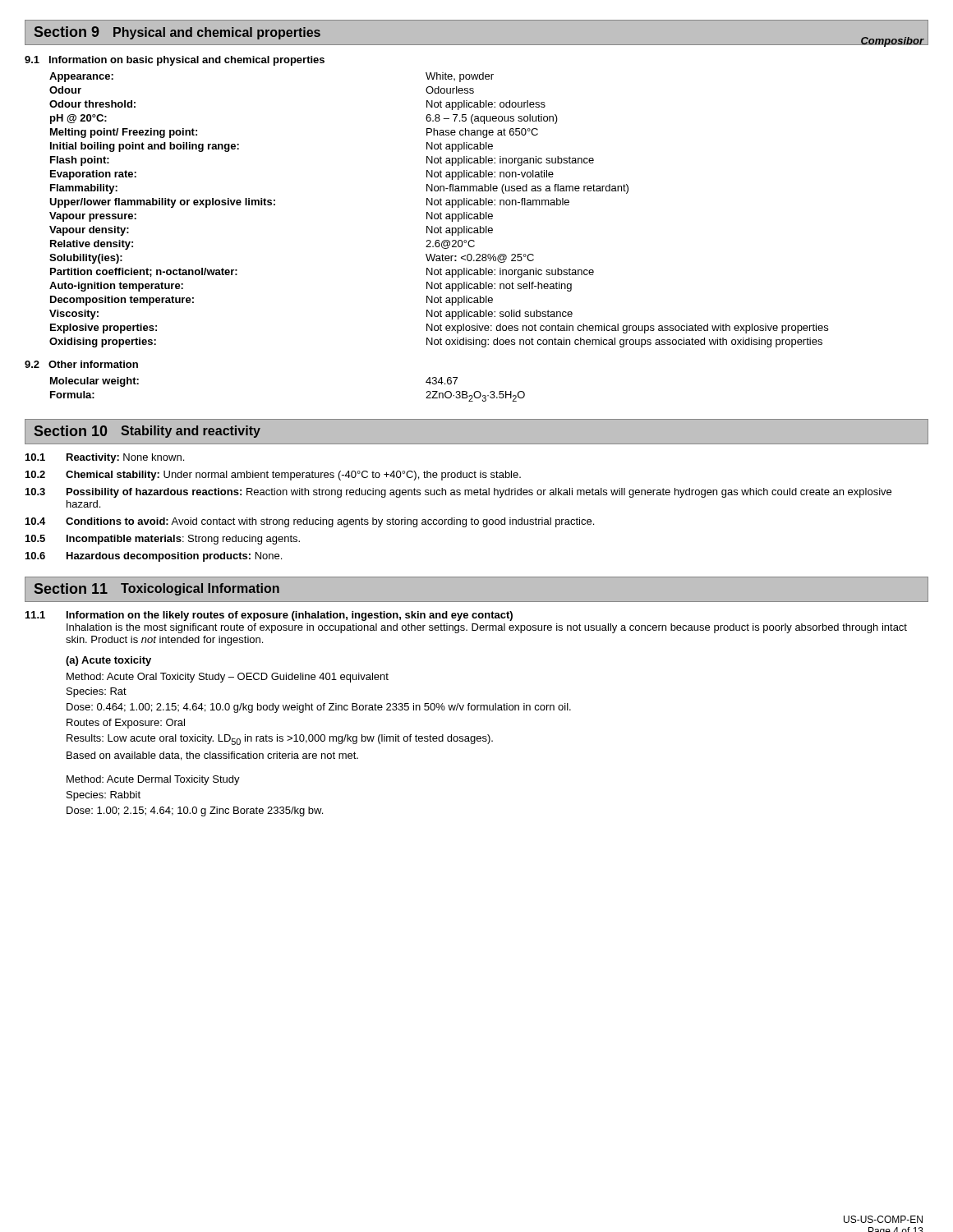Image resolution: width=953 pixels, height=1232 pixels.
Task: Click on the text that says "1 Information on basic physical and chemical properties"
Action: 175,60
